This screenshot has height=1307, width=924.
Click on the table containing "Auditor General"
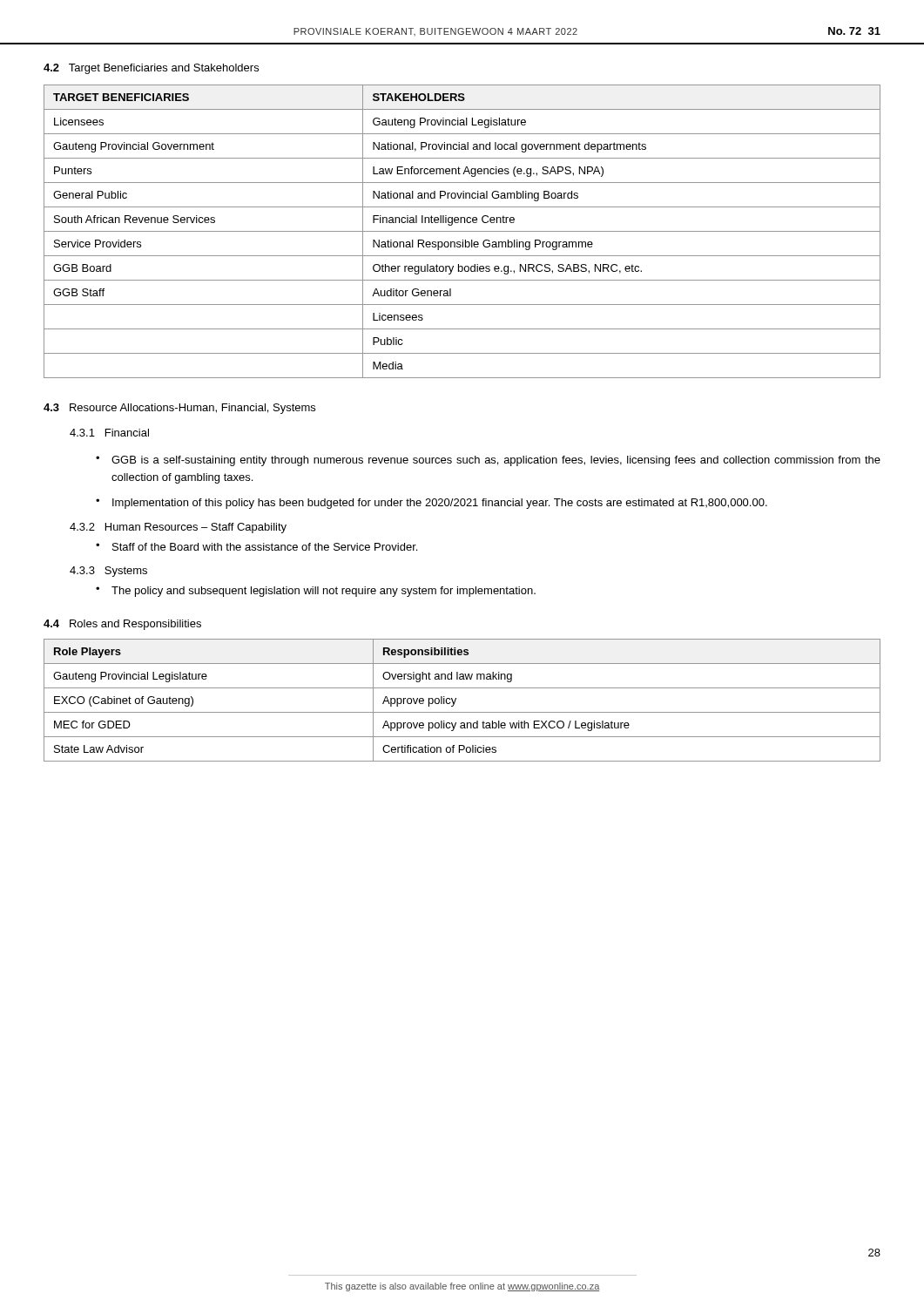(x=462, y=231)
